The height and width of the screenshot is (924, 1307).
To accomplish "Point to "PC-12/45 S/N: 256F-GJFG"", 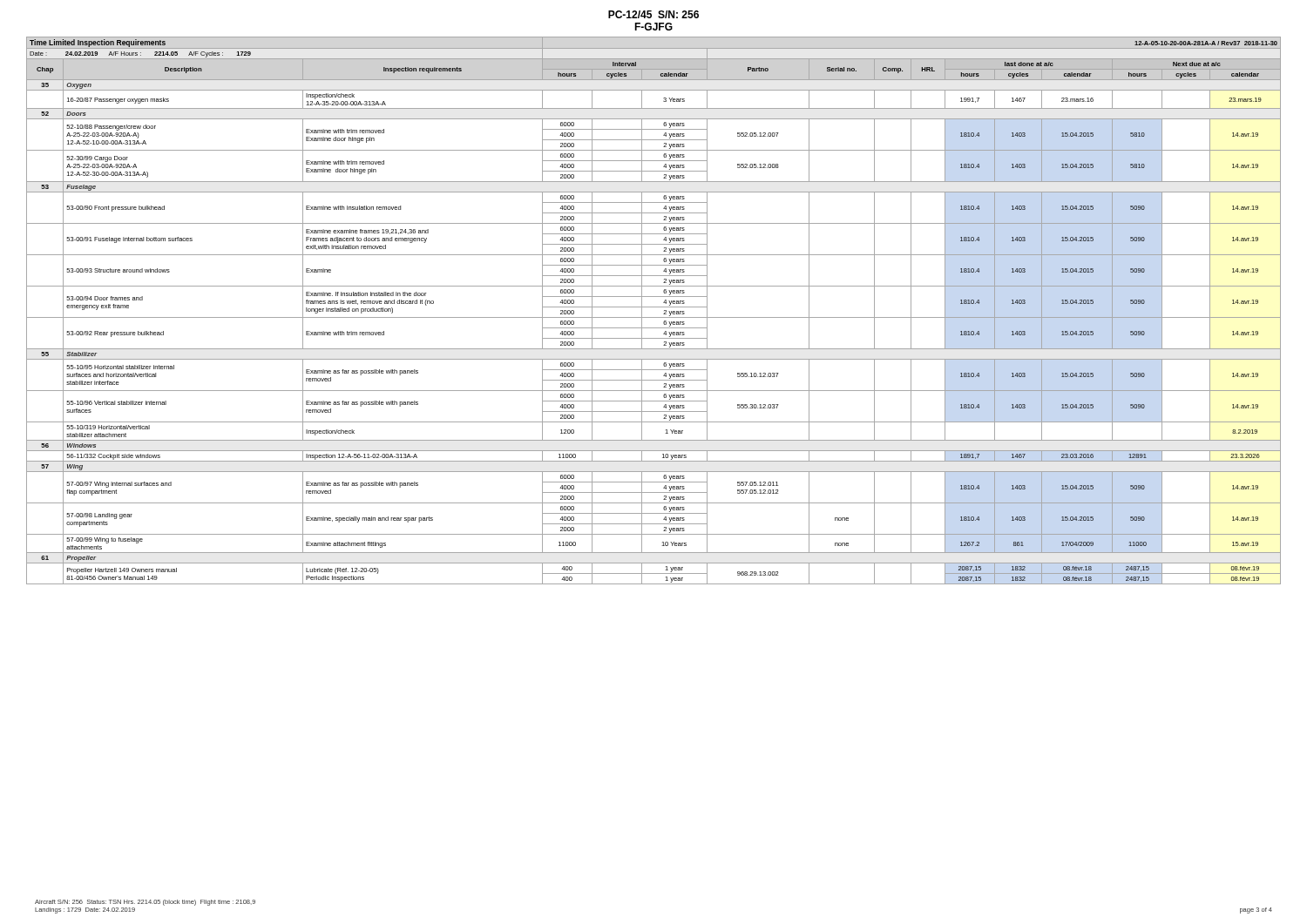I will coord(654,21).
